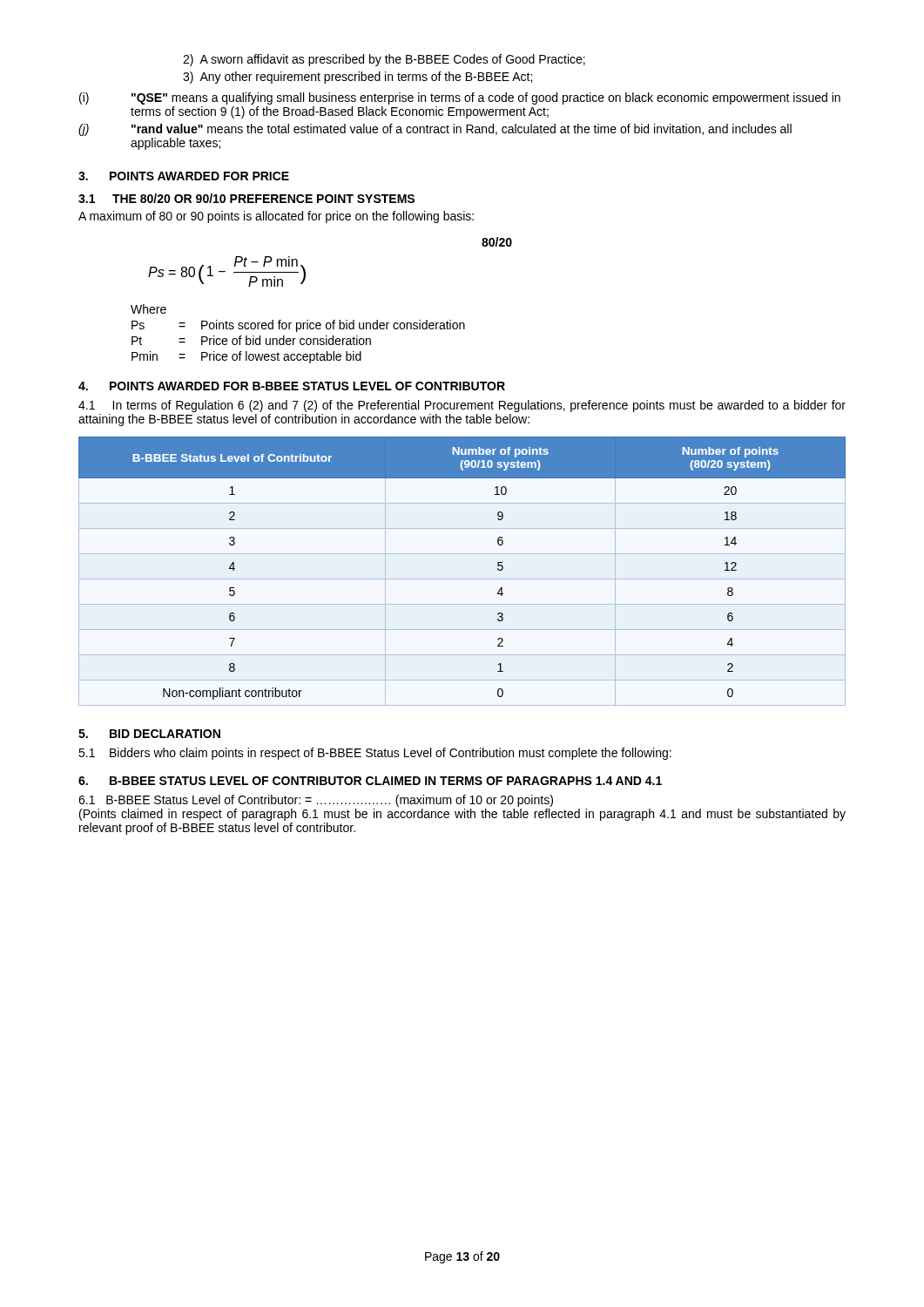The width and height of the screenshot is (924, 1307).
Task: Click on the section header with the text "4. POINTS AWARDED FOR"
Action: pos(292,386)
